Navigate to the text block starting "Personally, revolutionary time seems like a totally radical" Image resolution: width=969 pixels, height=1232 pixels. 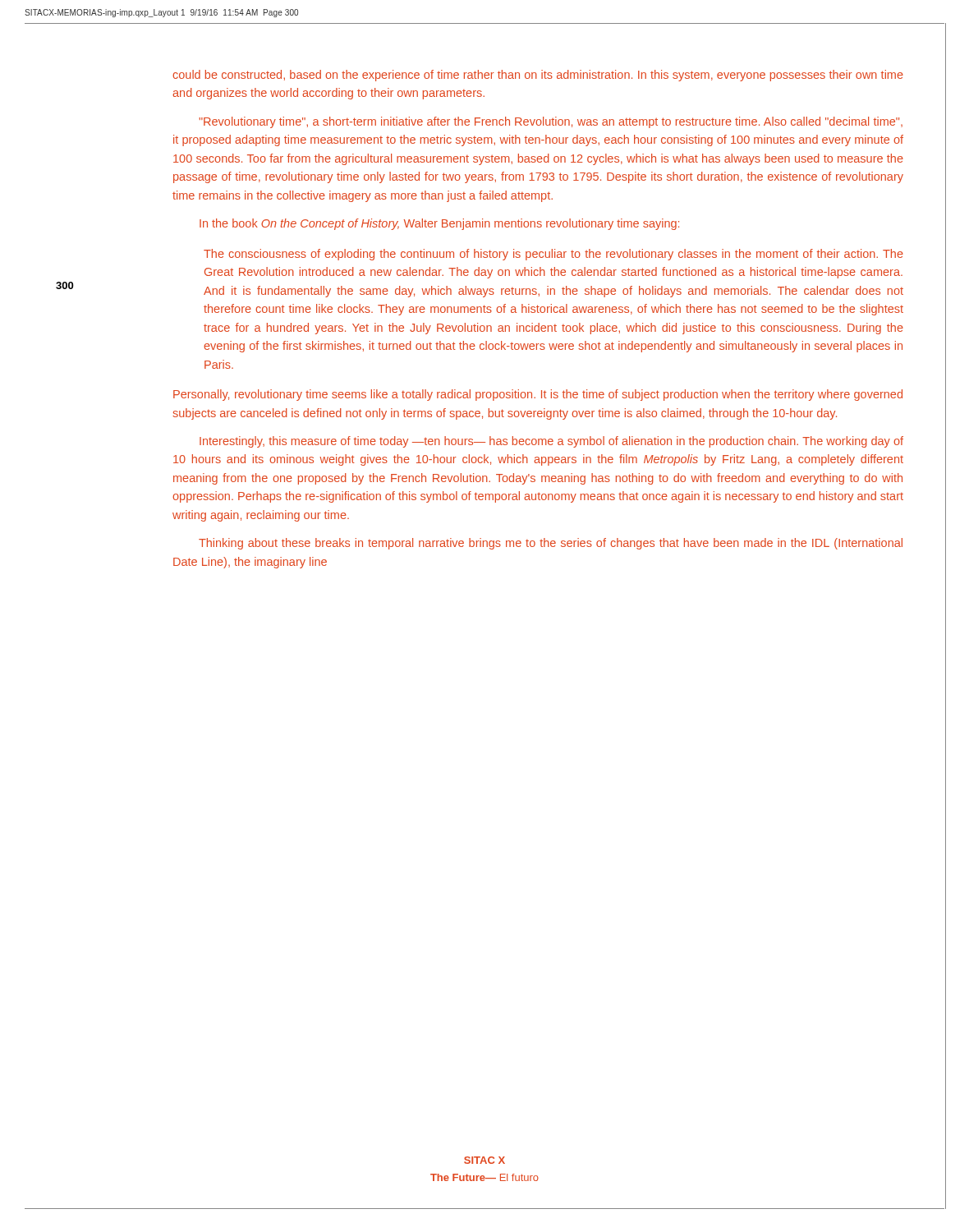point(538,404)
